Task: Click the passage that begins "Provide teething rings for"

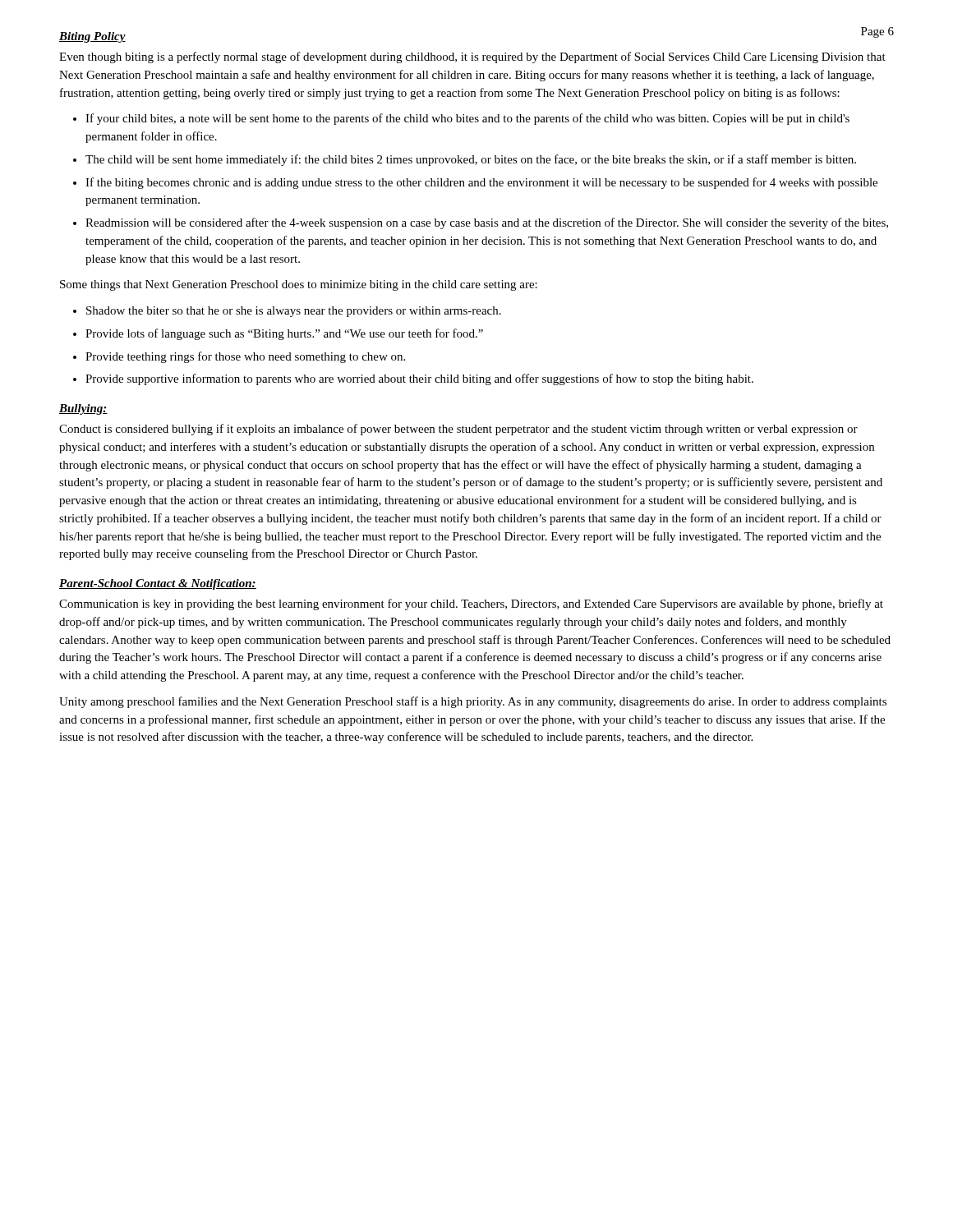Action: pos(246,356)
